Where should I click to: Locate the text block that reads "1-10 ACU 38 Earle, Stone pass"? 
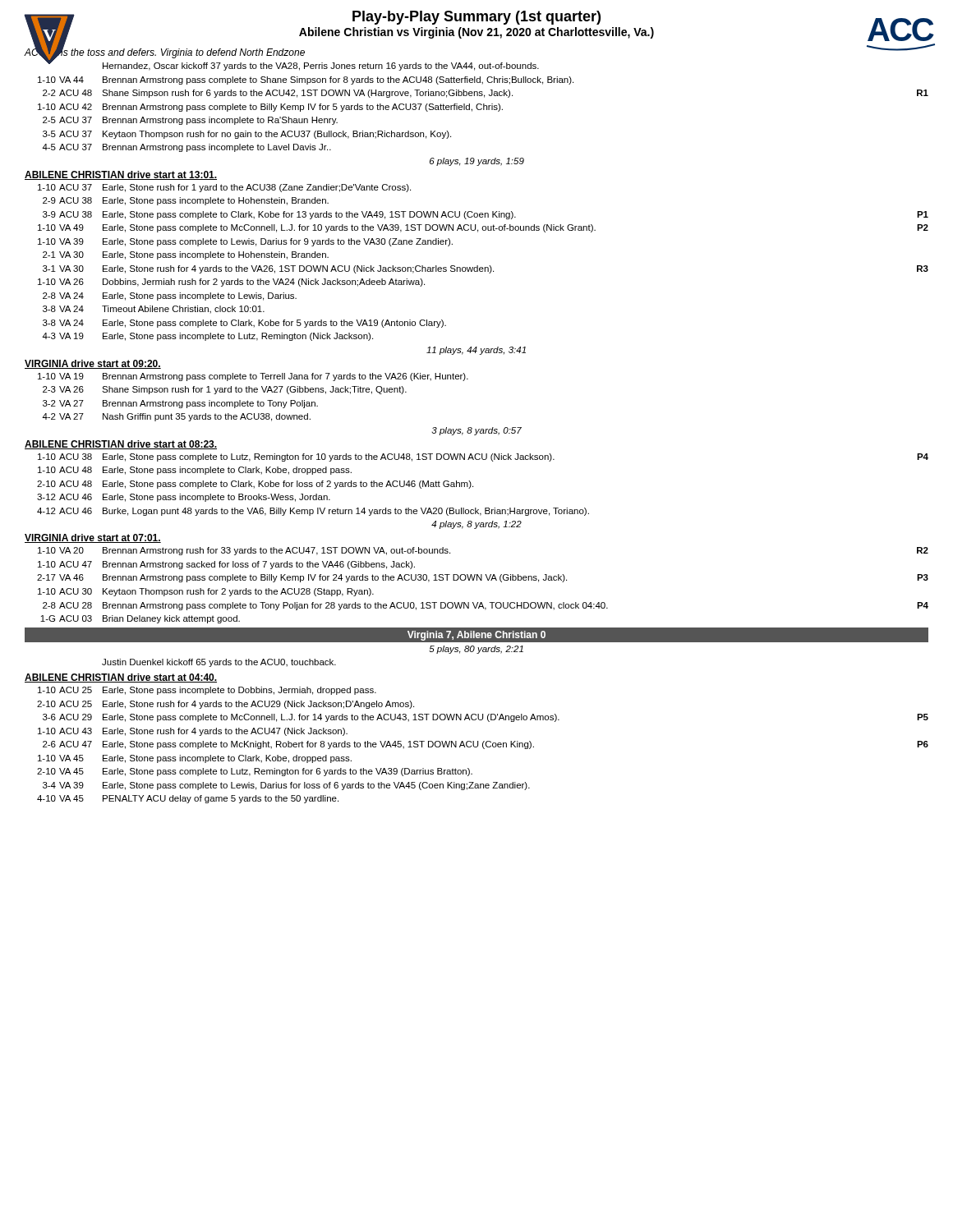(476, 490)
